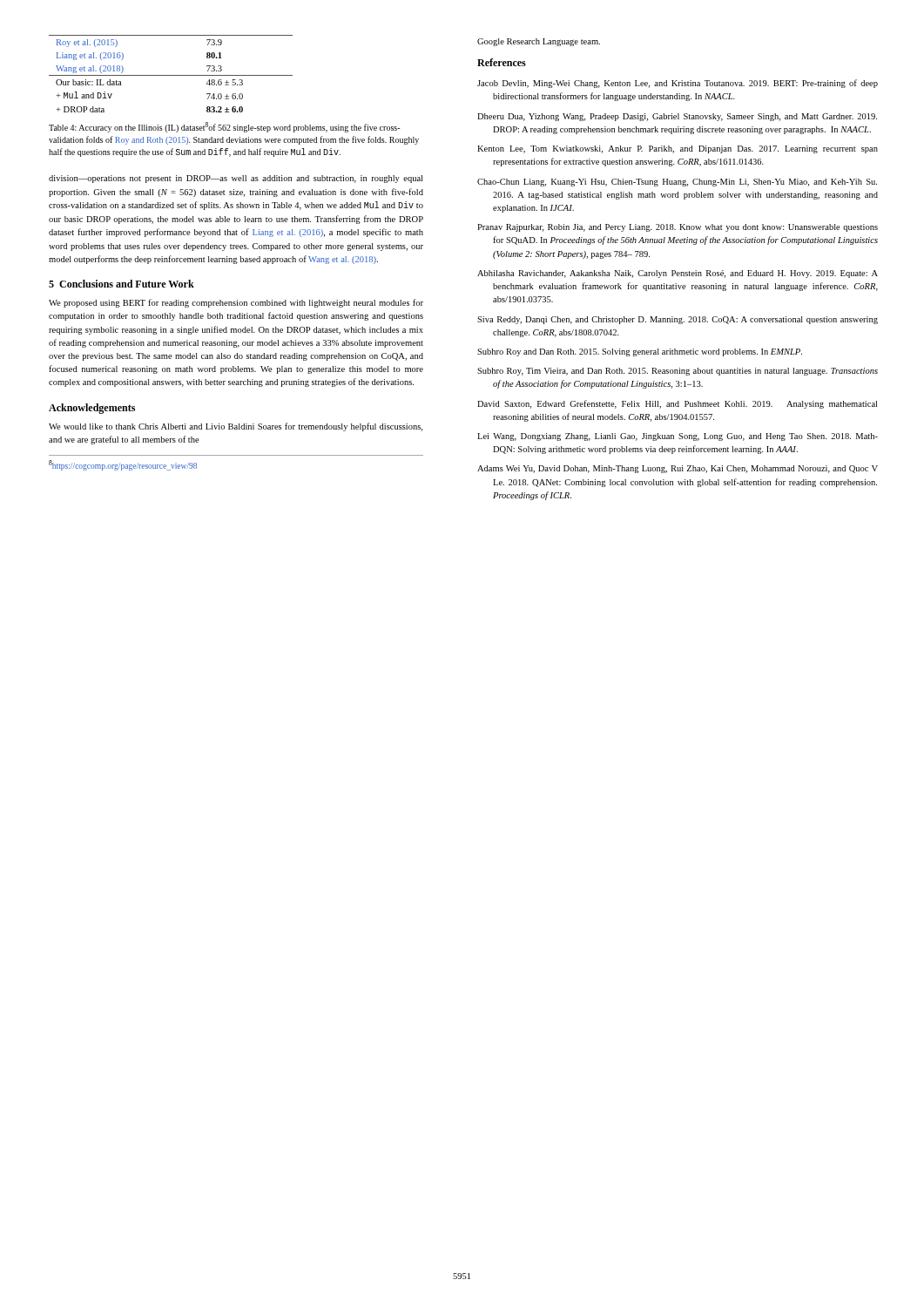Locate the passage starting "Google Research Language team."
This screenshot has width=924, height=1307.
[539, 41]
